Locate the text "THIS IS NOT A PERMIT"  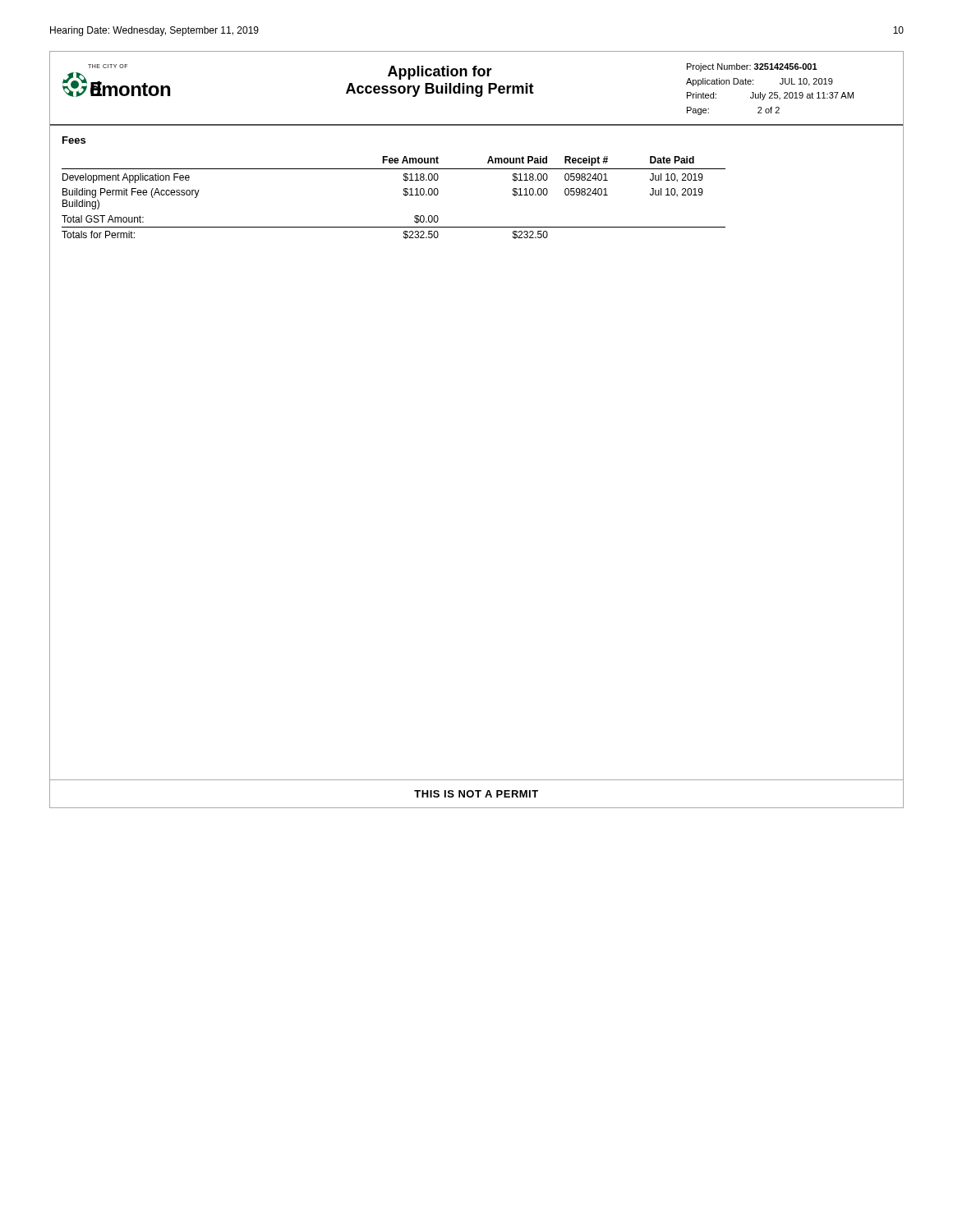pos(476,794)
